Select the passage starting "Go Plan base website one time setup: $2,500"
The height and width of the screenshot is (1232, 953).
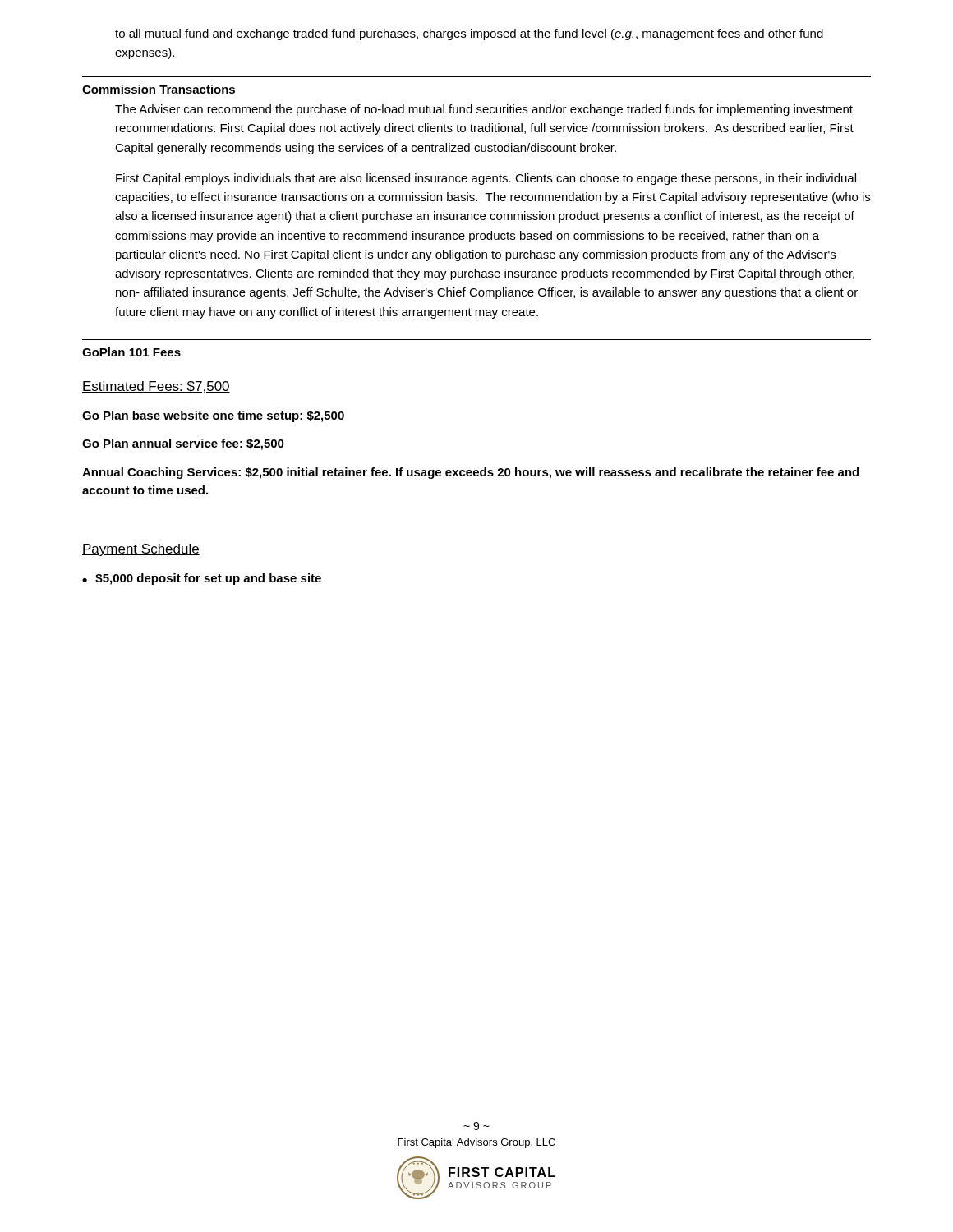pos(213,415)
